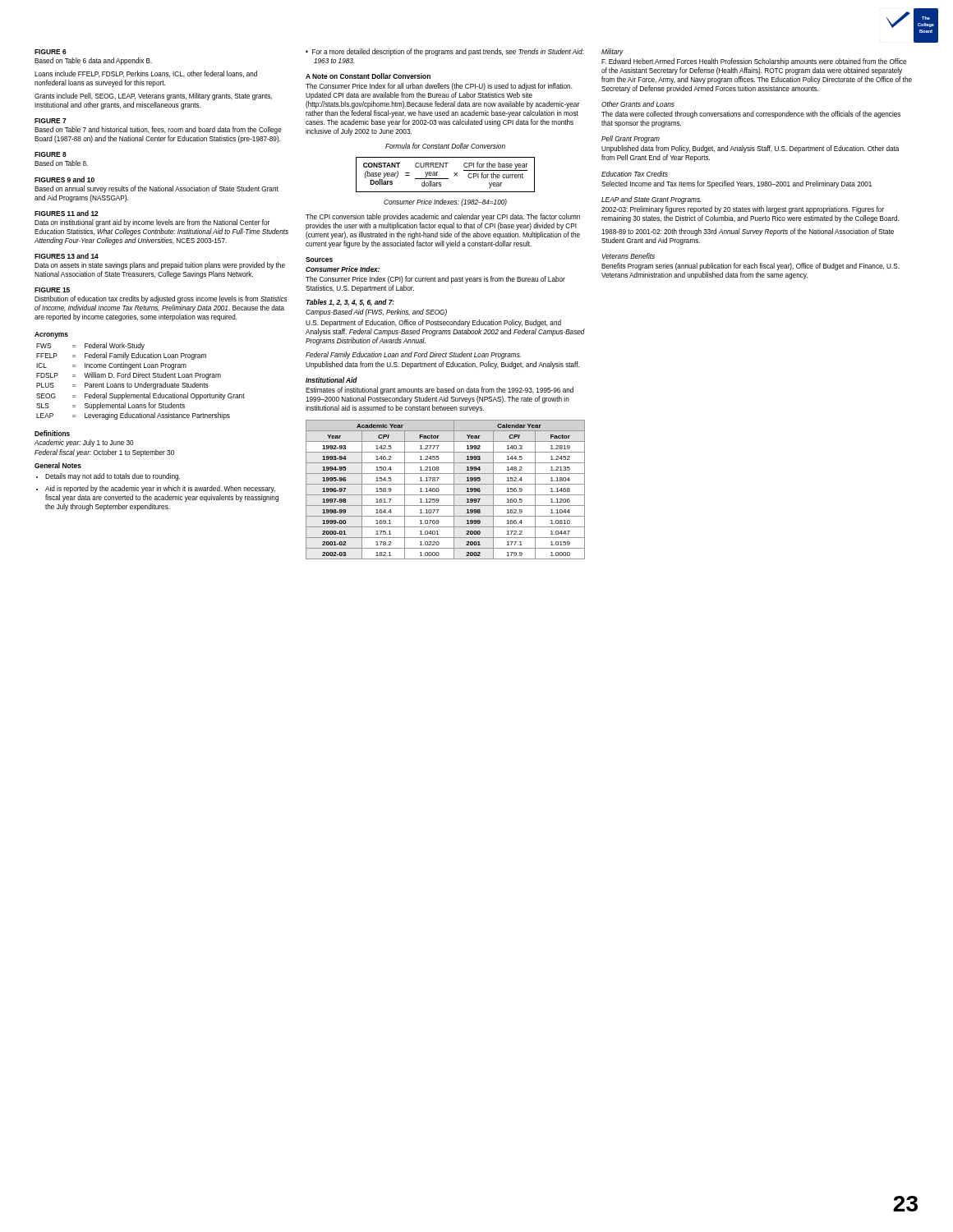953x1232 pixels.
Task: Click on the text block that says "Unpublished data from the"
Action: pos(443,365)
